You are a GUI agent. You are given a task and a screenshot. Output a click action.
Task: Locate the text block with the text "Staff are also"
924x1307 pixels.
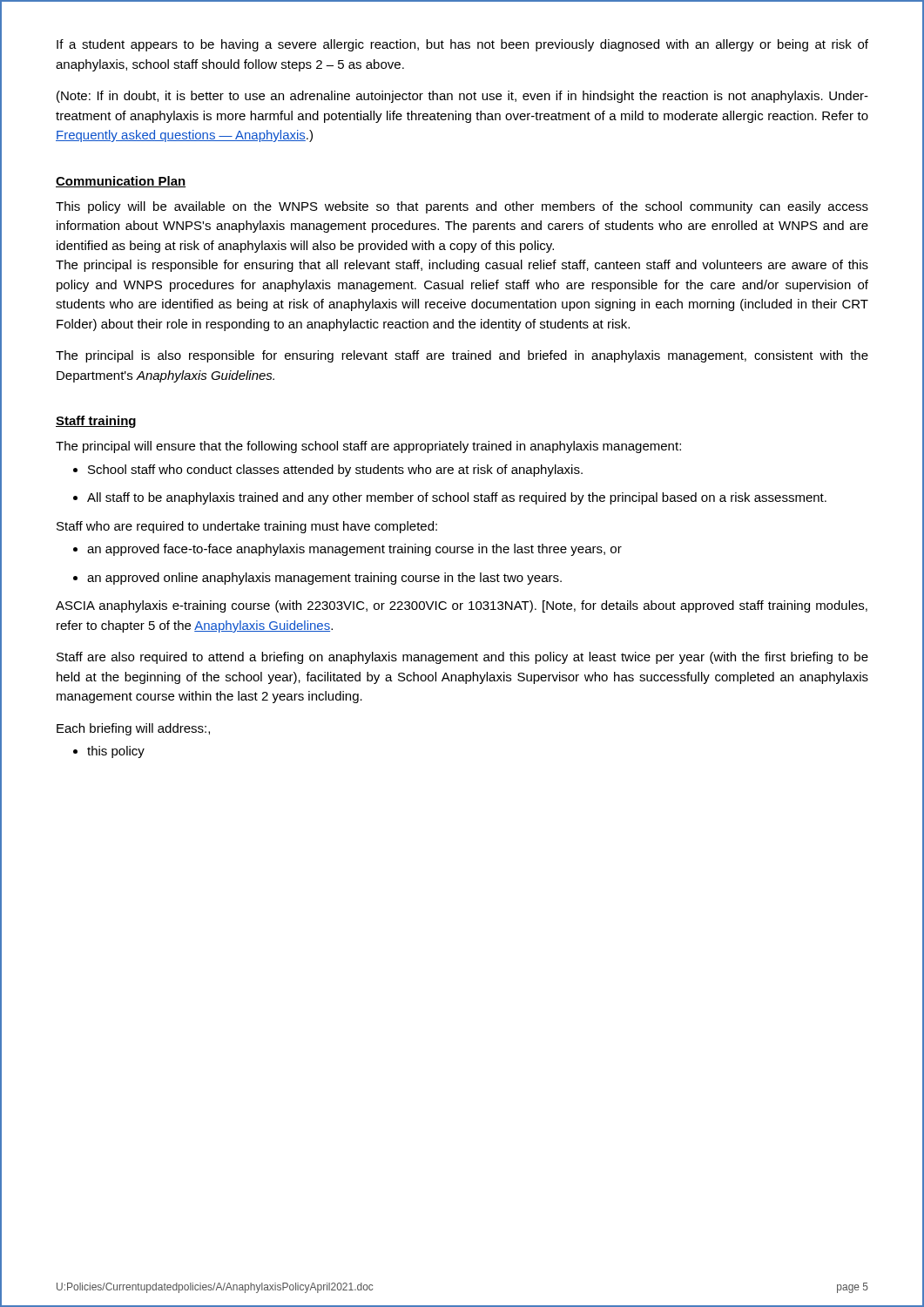pos(462,677)
